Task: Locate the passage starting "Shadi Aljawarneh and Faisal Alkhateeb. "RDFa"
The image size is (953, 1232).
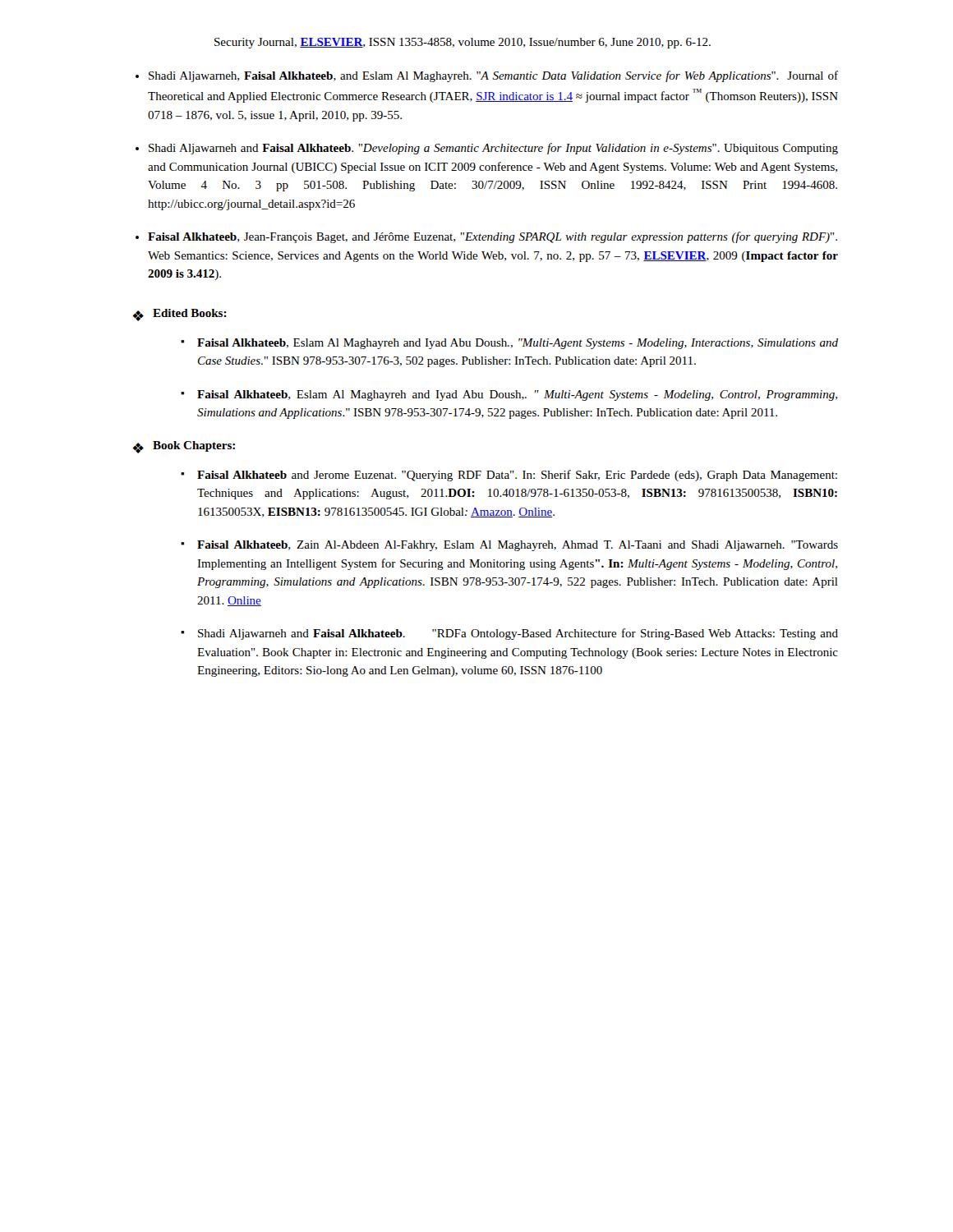Action: (x=518, y=652)
